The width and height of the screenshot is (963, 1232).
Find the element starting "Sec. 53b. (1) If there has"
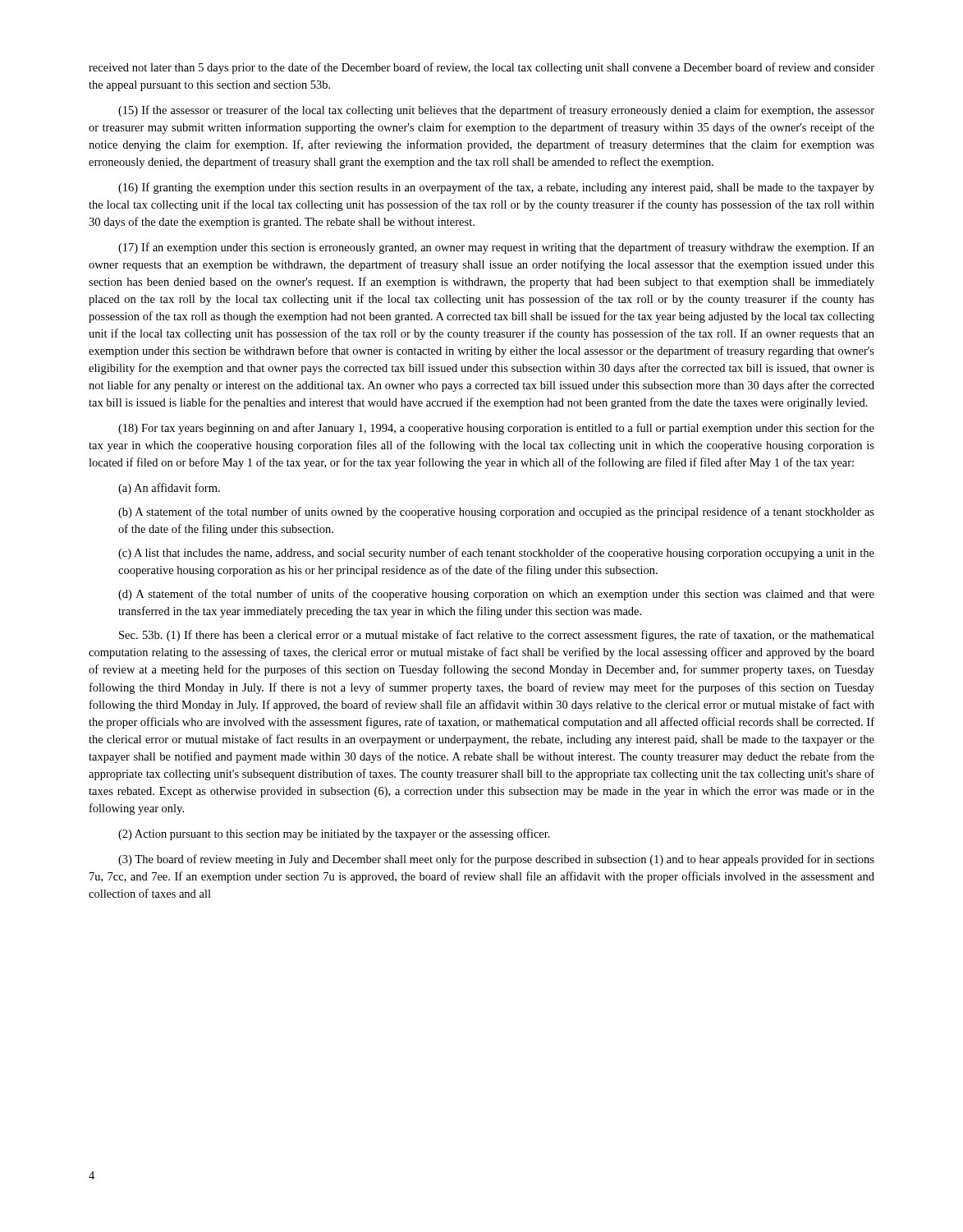click(482, 722)
